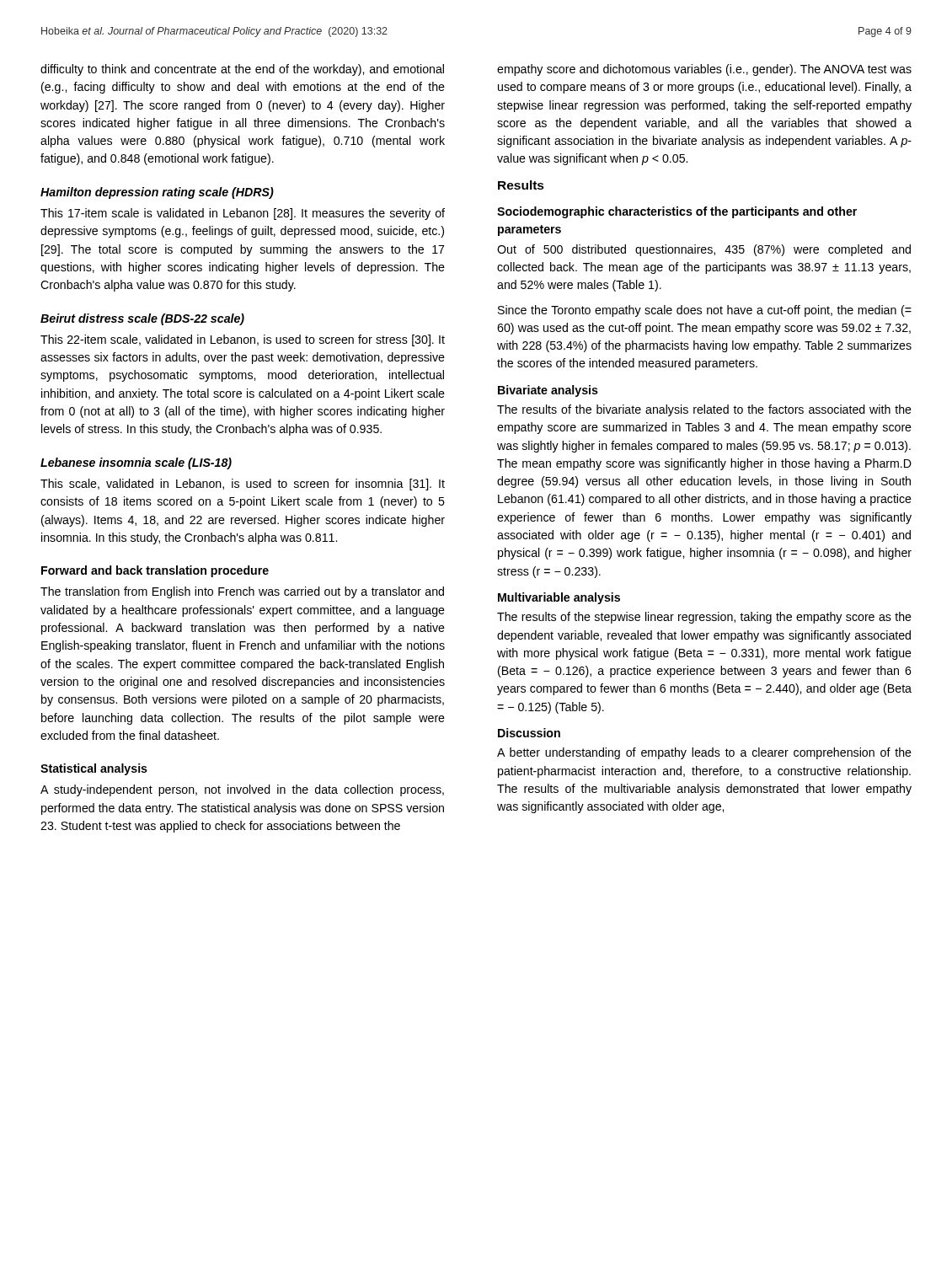Click on the section header that says "Statistical analysis"
This screenshot has height=1264, width=952.
tap(94, 769)
